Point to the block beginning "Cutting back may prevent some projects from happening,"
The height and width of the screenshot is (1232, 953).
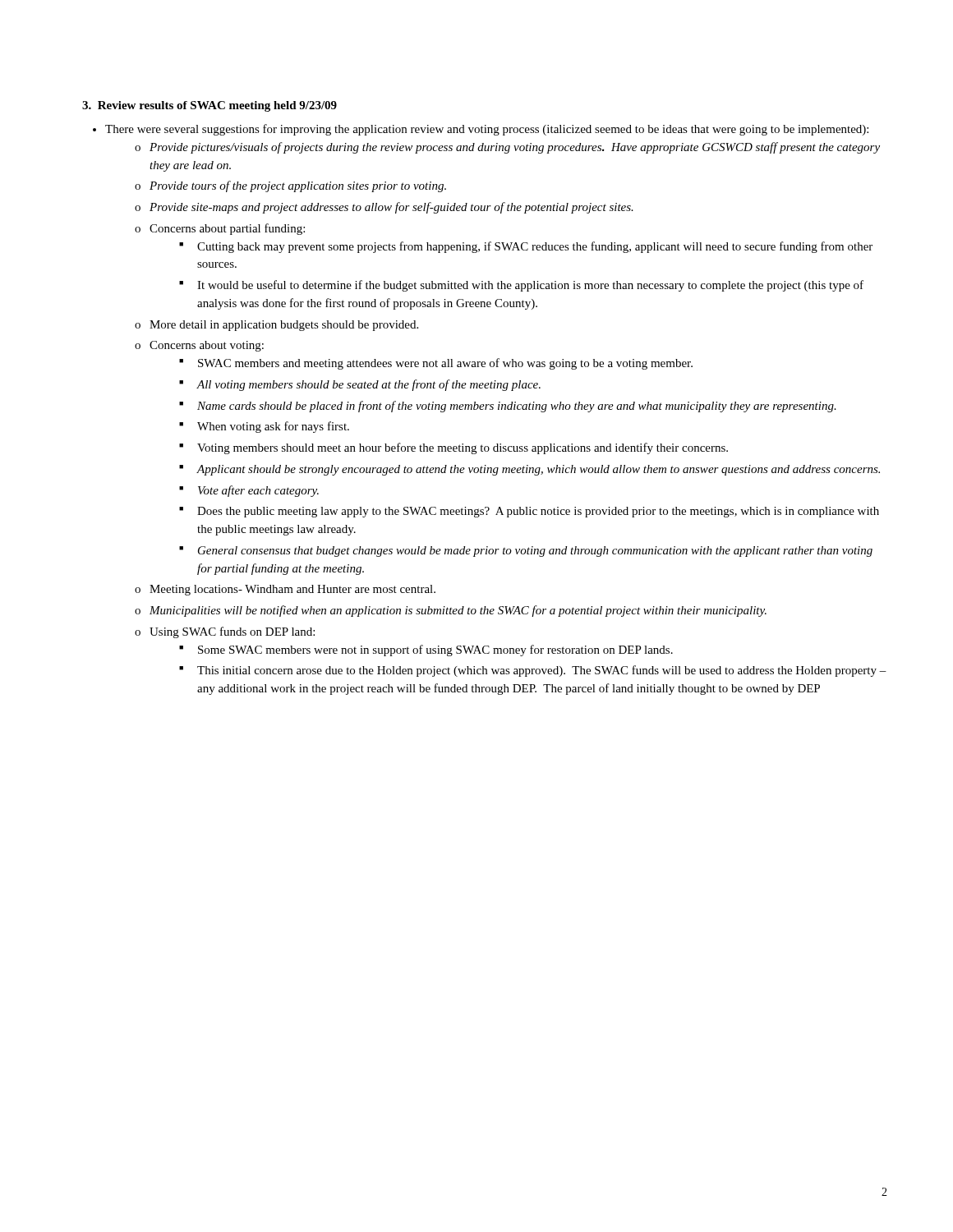535,255
